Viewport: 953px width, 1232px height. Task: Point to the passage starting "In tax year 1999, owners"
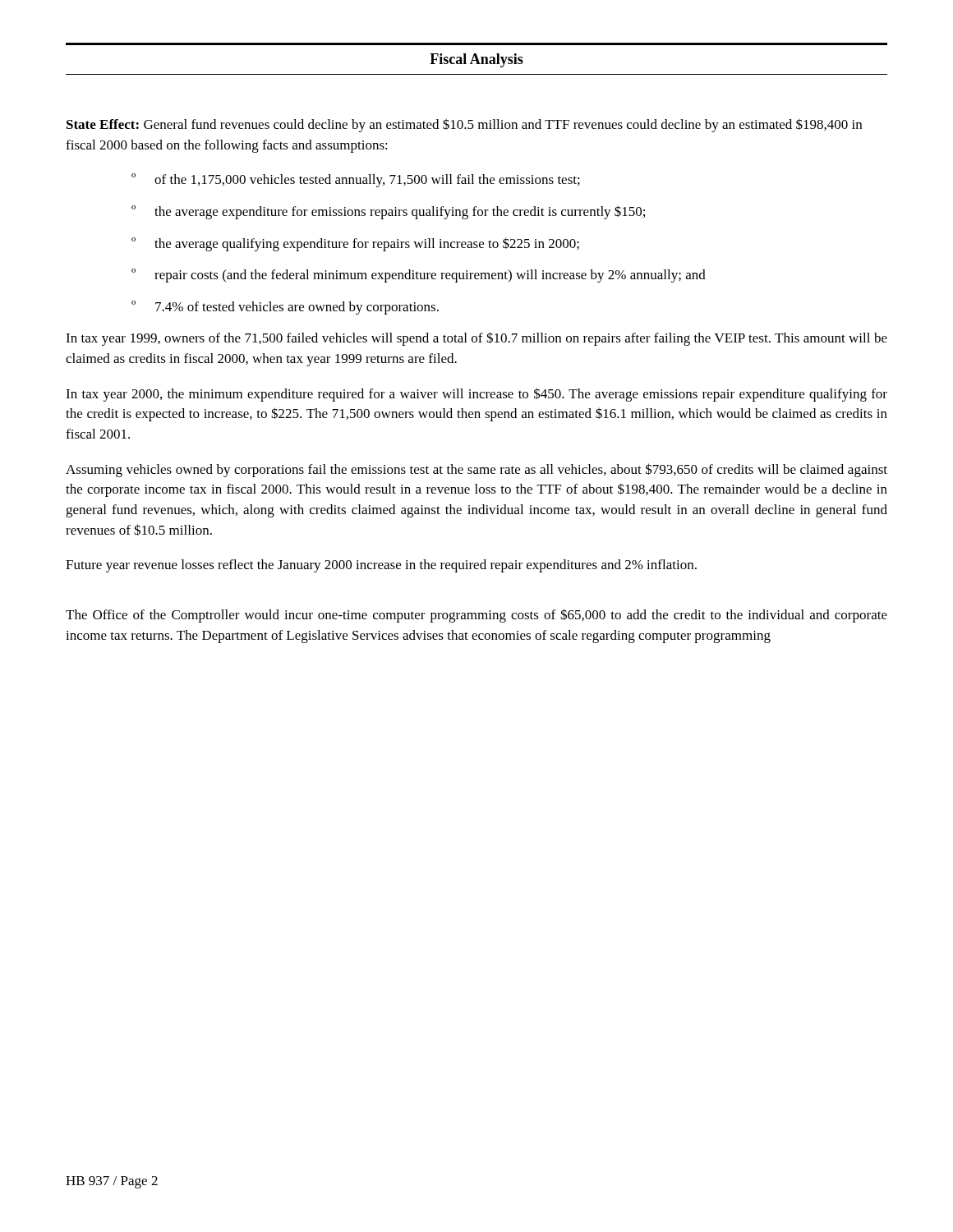476,348
